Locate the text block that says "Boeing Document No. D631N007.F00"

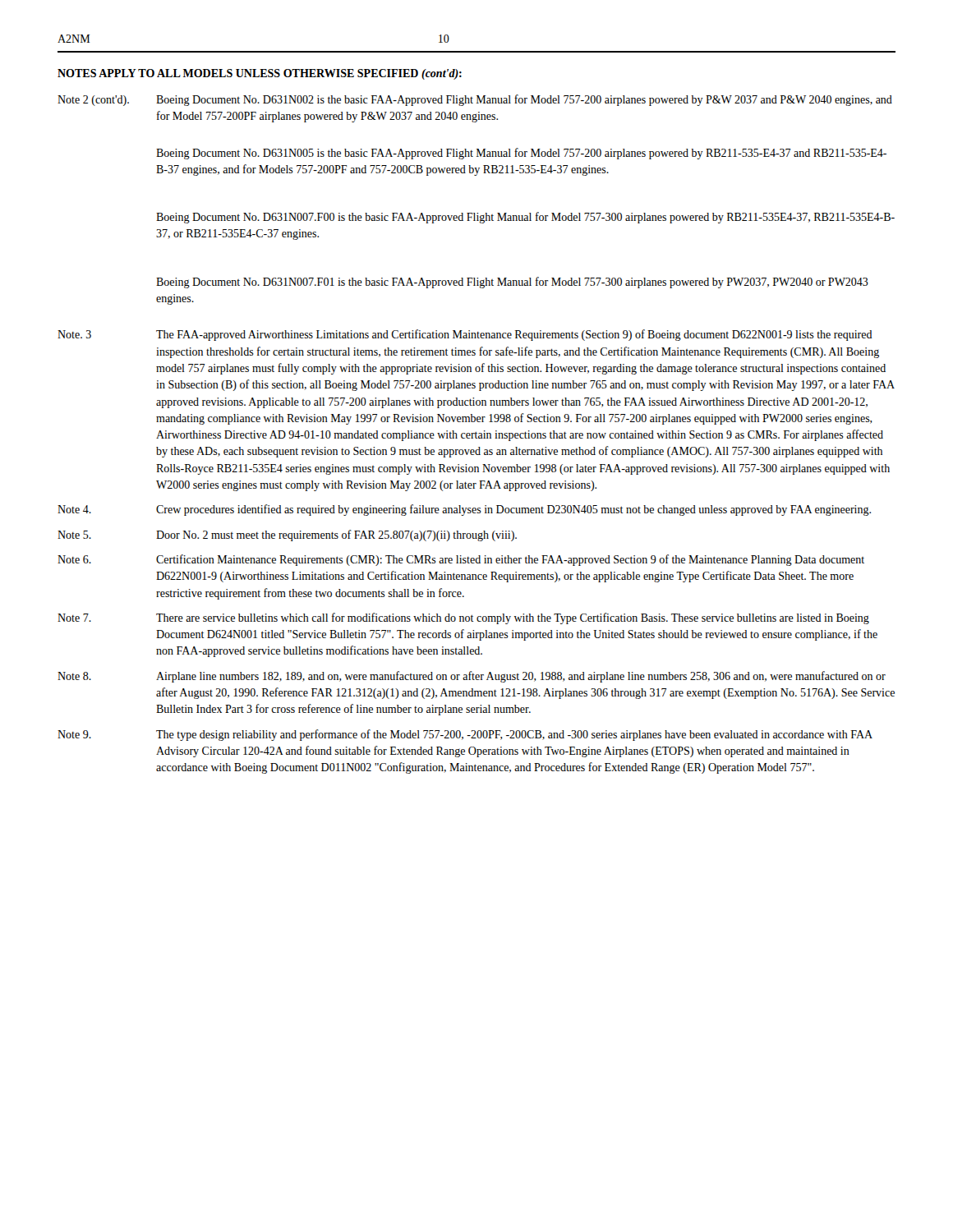(526, 226)
